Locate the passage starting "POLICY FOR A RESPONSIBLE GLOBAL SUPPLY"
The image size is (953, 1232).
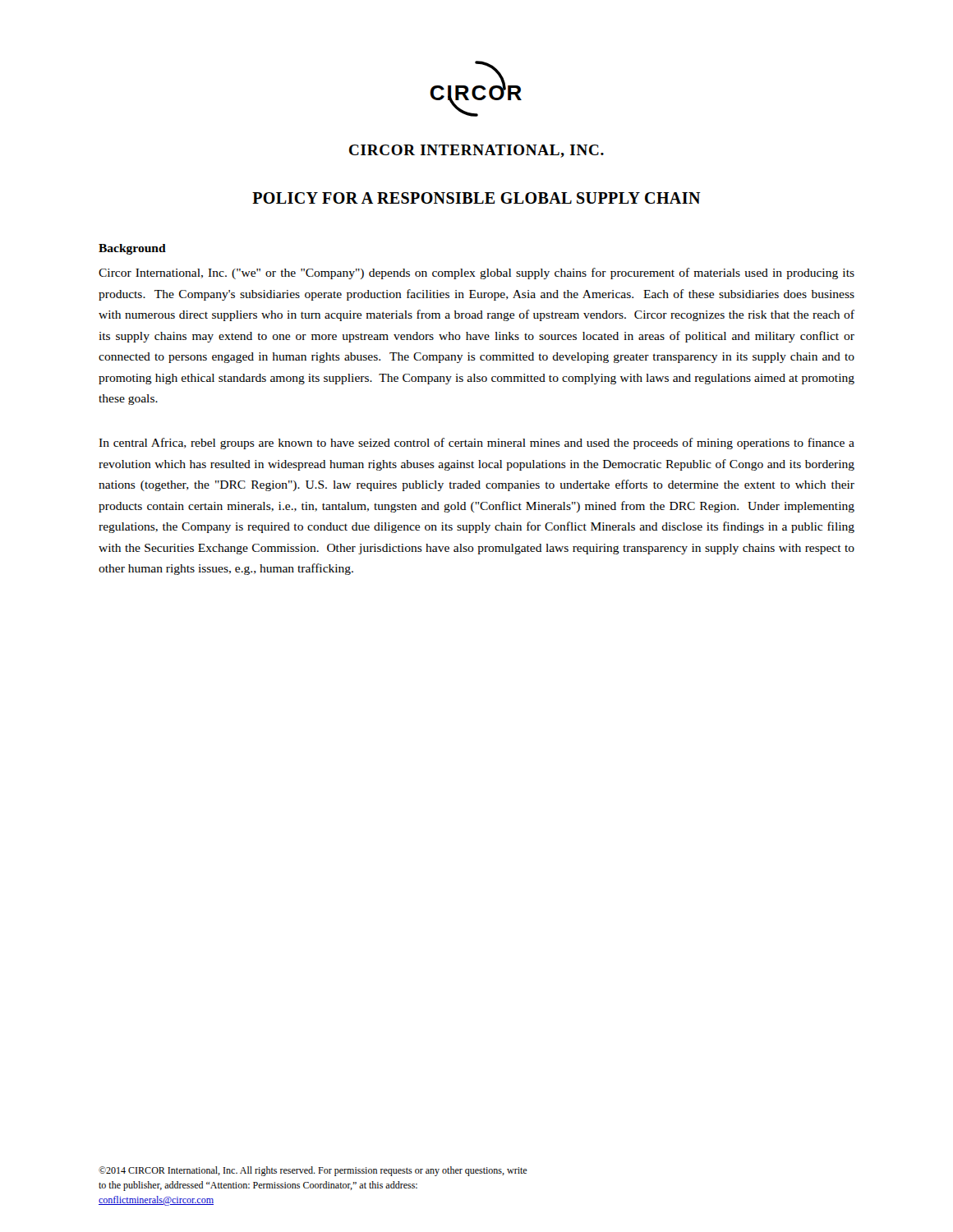click(476, 198)
